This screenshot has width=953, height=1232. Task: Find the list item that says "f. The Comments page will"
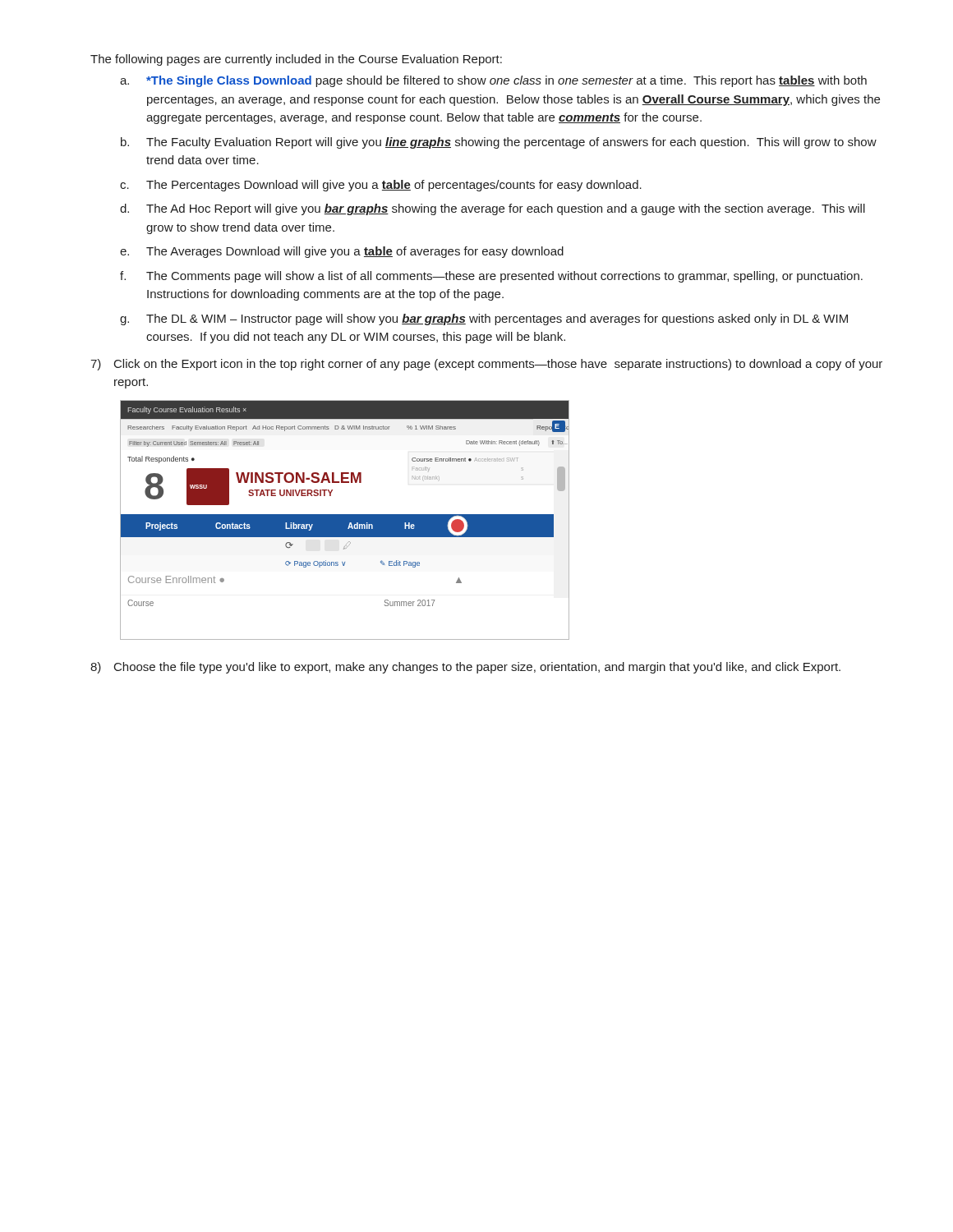tap(504, 285)
